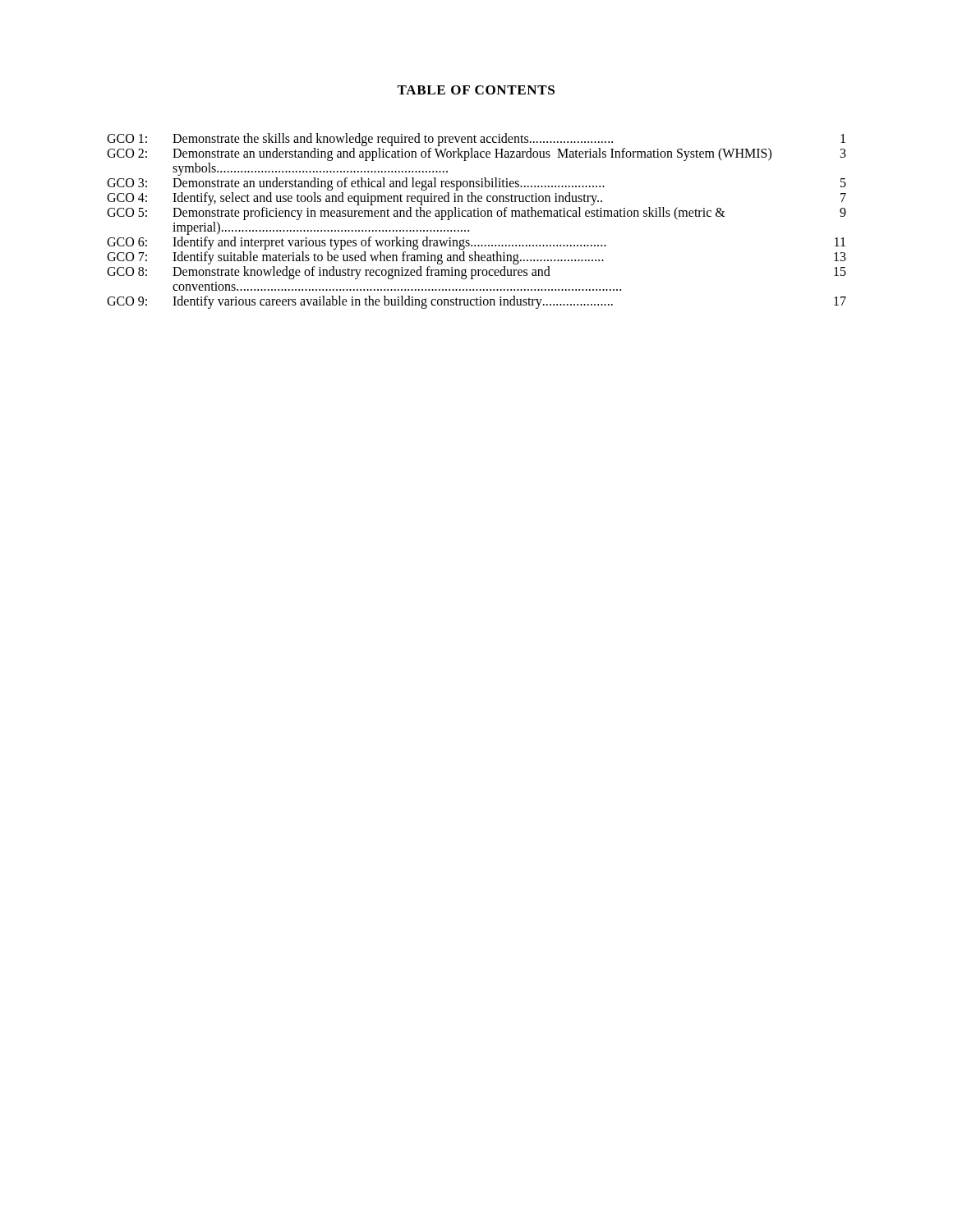Where is the passage that starts "GCO 6: Identify and interpret various types of"?

(x=476, y=242)
